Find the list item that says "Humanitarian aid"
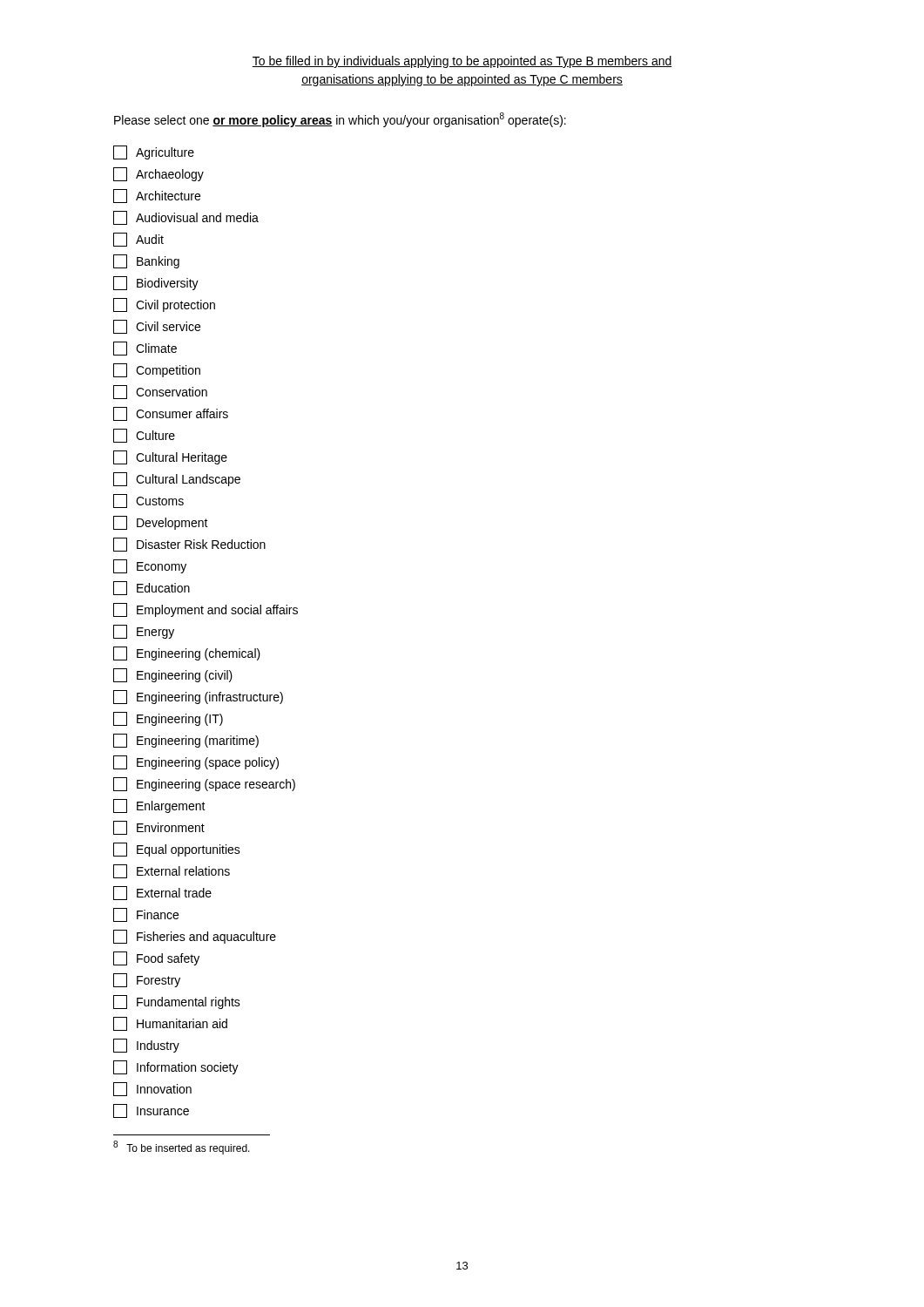Viewport: 924px width, 1307px height. click(x=171, y=1024)
